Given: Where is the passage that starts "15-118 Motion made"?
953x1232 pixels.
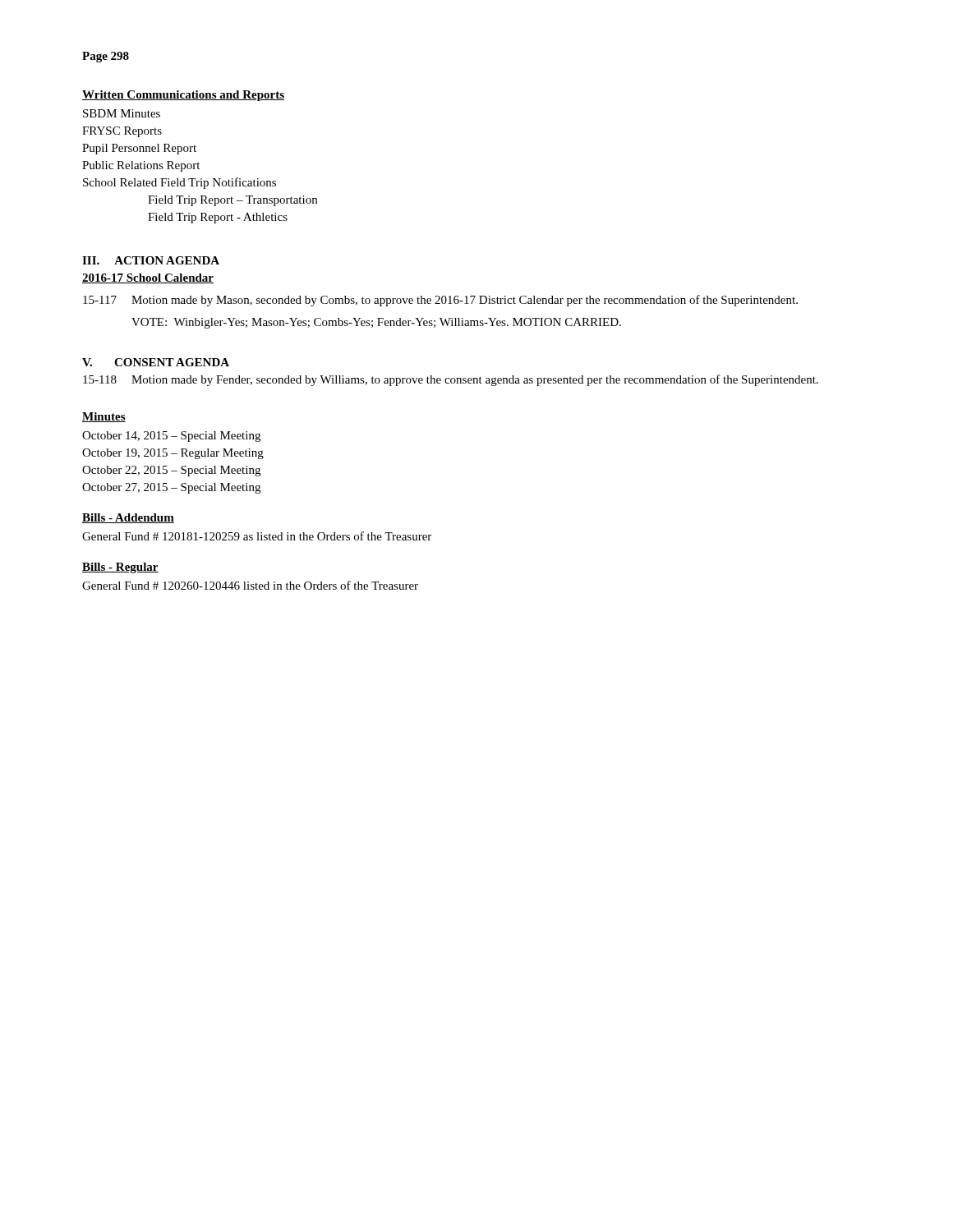Looking at the screenshot, I should 476,380.
